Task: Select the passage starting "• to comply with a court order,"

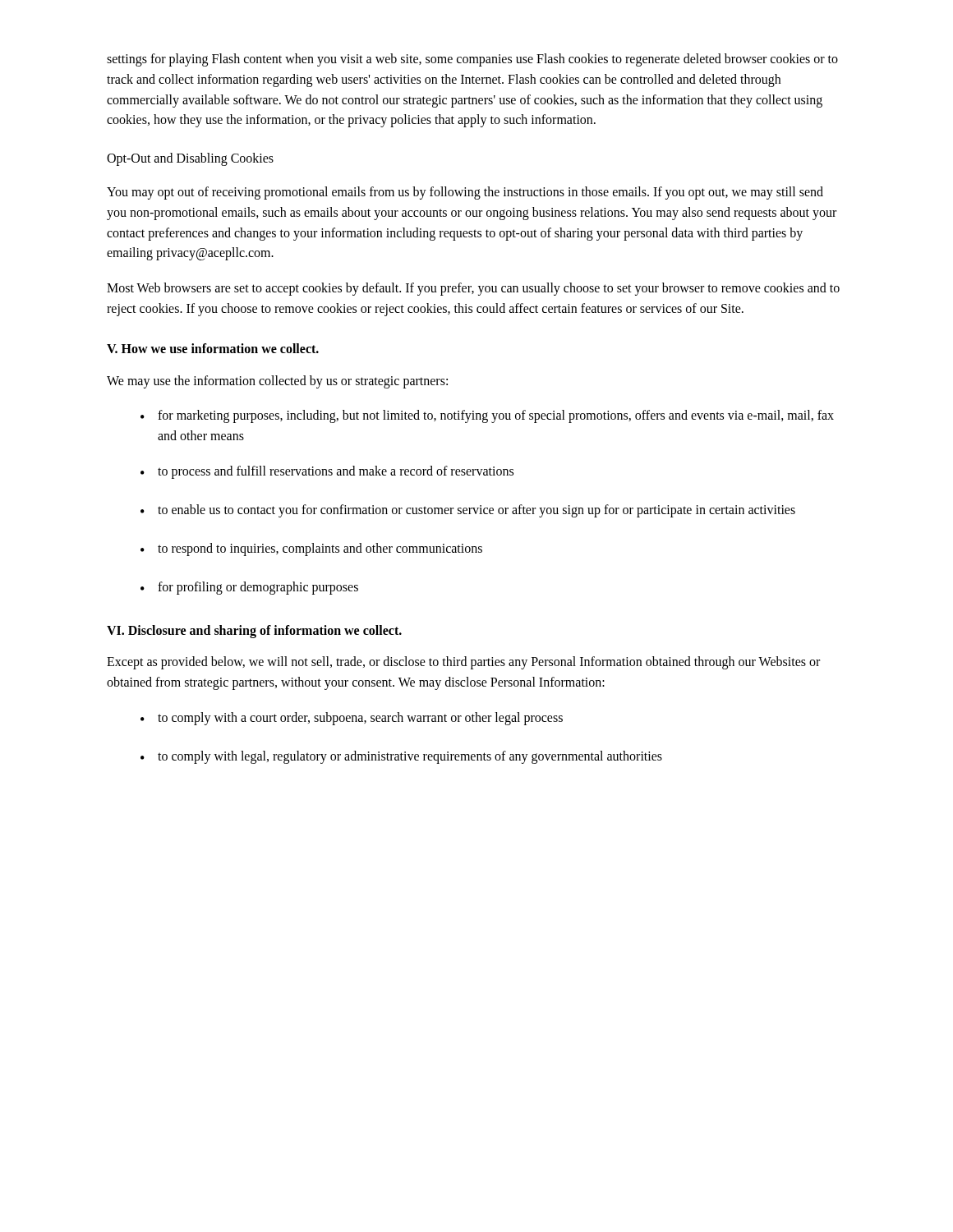Action: (493, 720)
